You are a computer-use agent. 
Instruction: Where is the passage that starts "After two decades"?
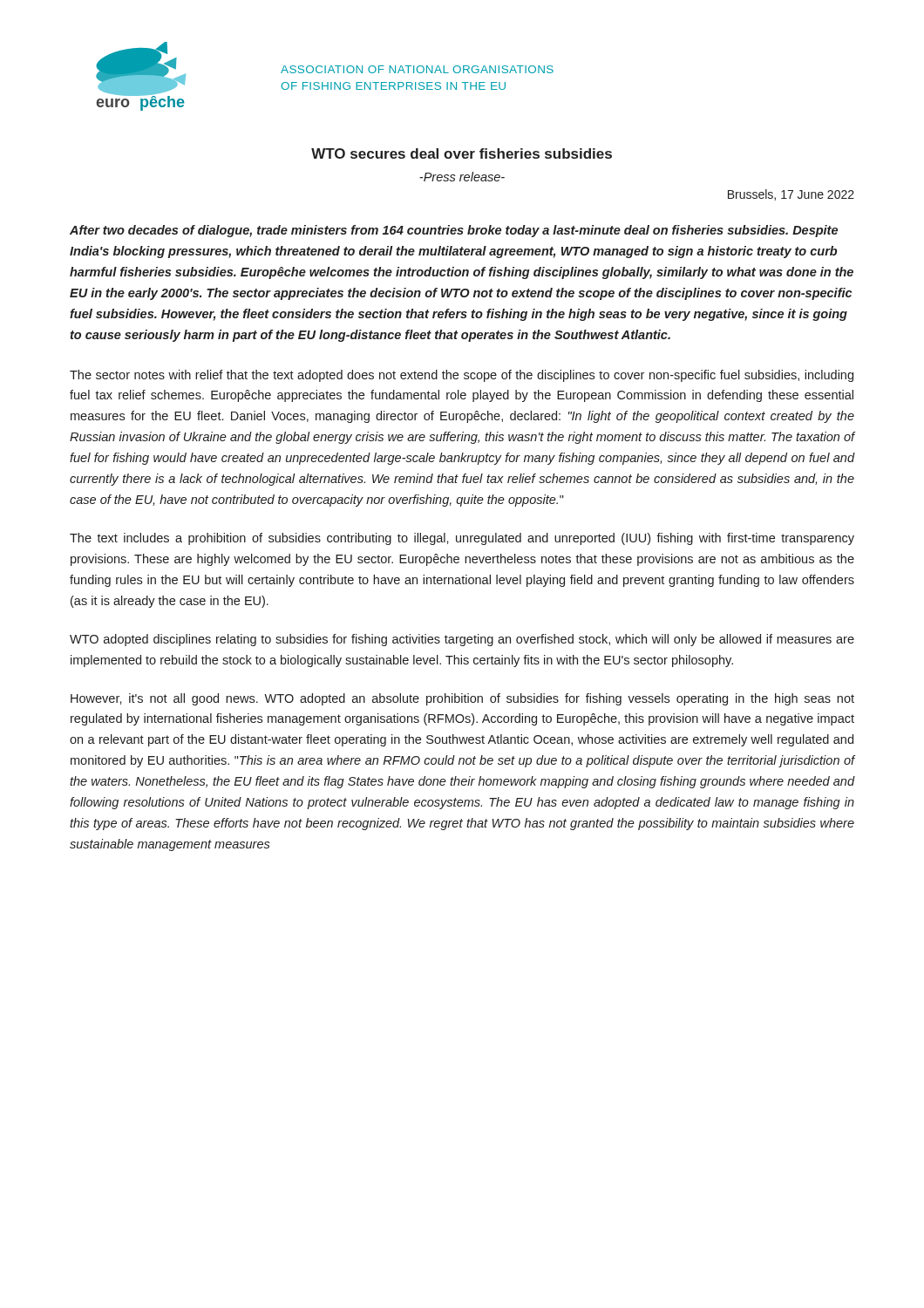[x=462, y=282]
